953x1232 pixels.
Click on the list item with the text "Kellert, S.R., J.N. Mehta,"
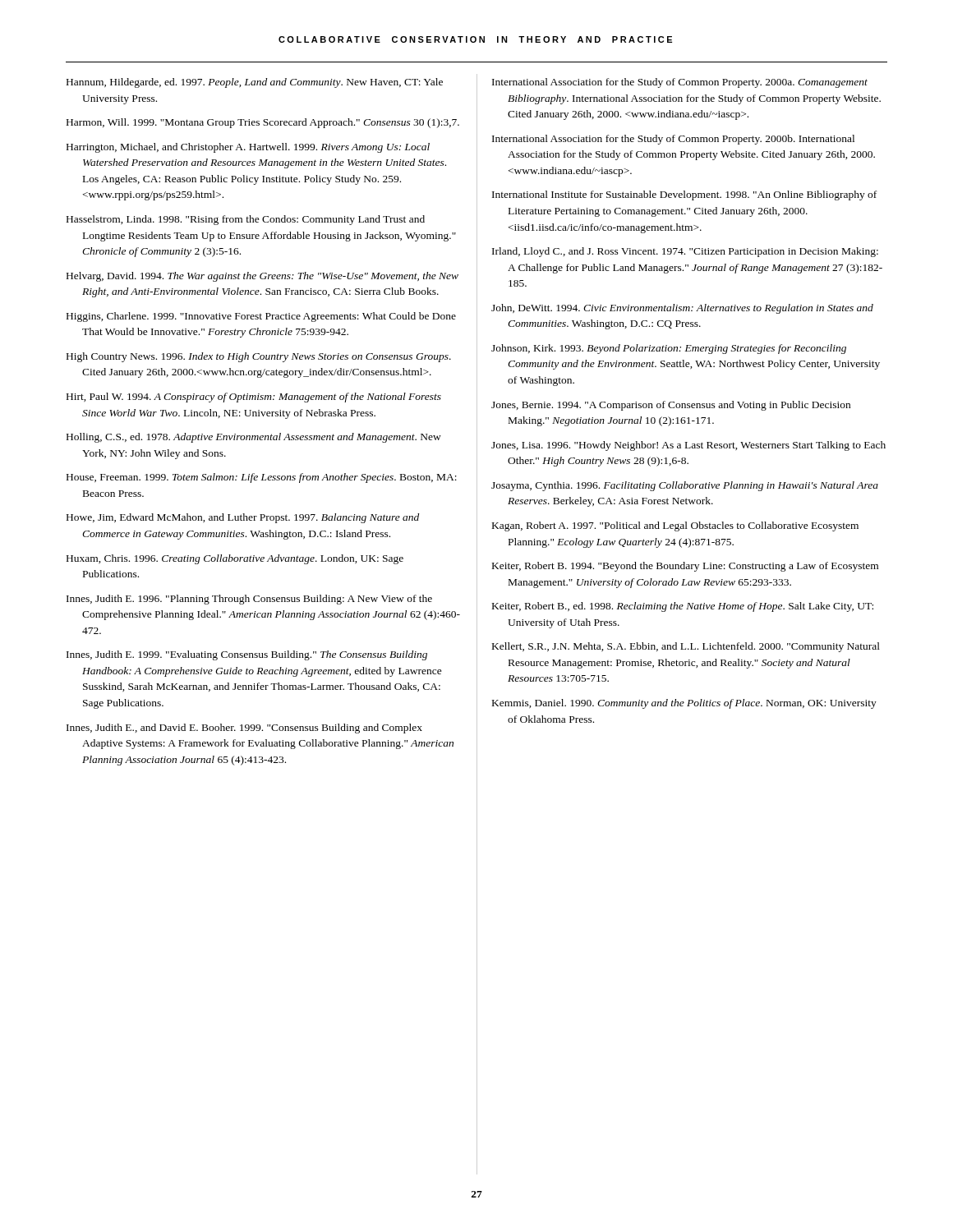pos(686,662)
